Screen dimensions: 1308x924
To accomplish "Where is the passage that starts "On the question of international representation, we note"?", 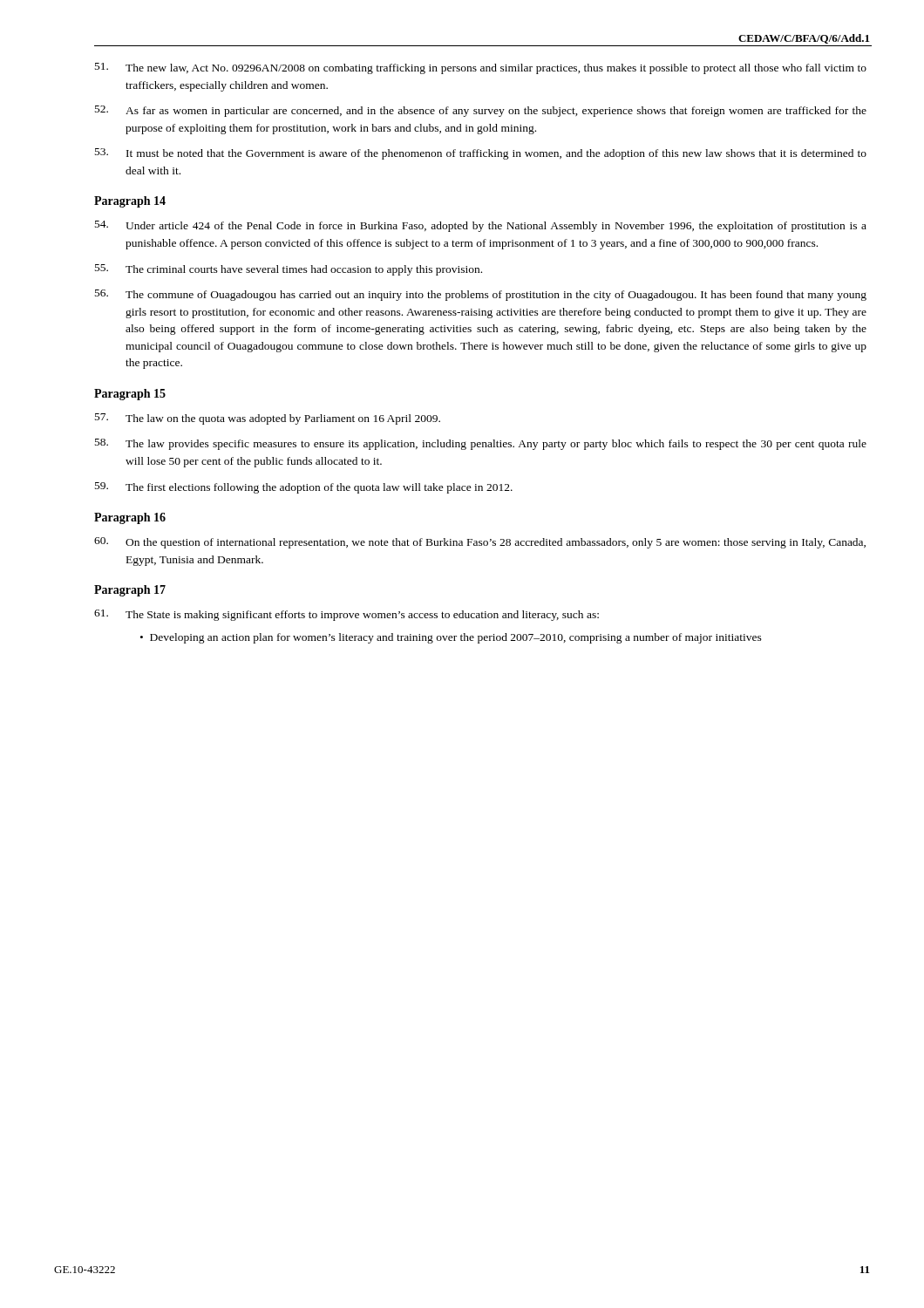I will coord(480,551).
